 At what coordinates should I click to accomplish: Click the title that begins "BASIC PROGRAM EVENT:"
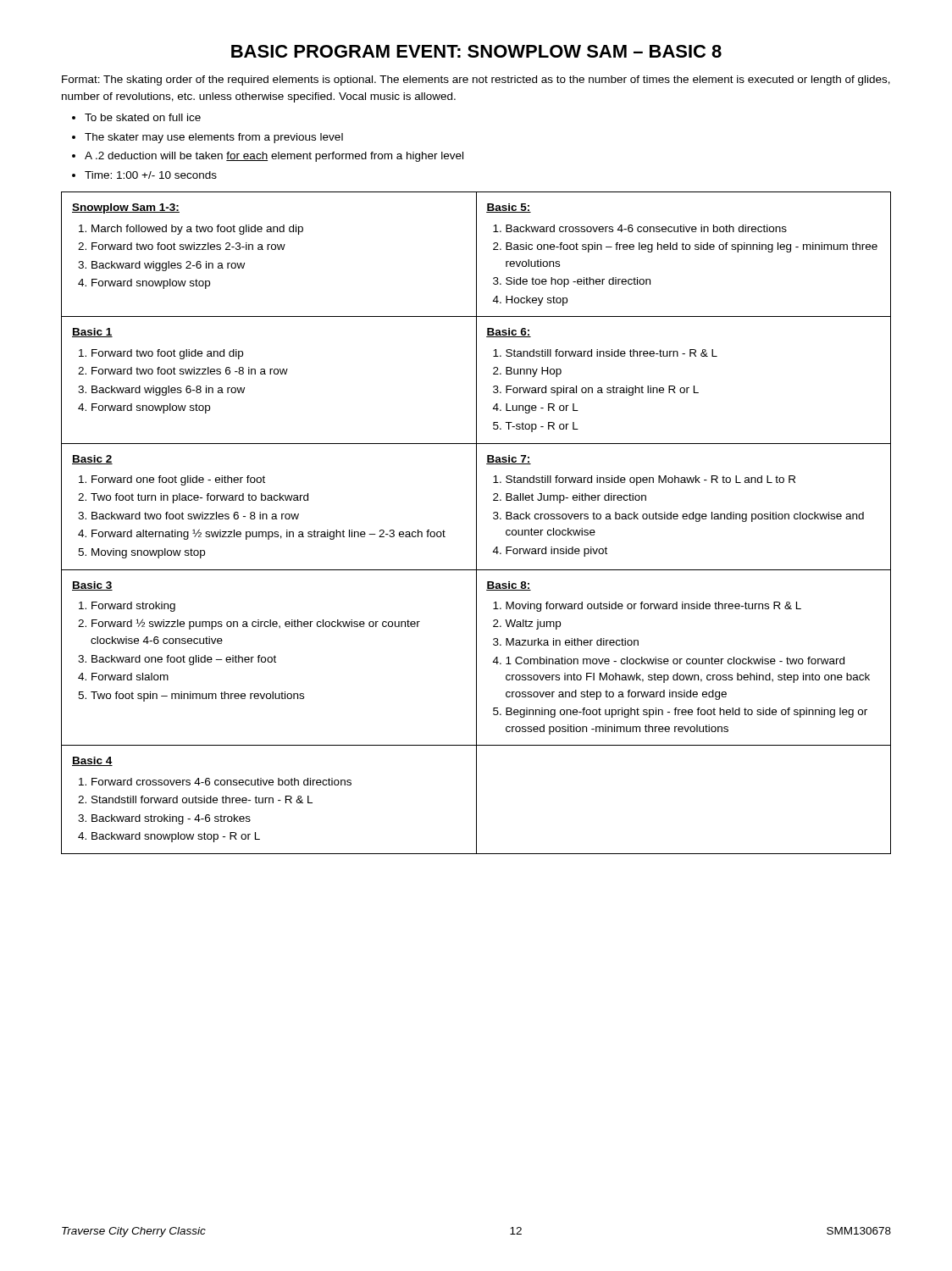coord(476,51)
